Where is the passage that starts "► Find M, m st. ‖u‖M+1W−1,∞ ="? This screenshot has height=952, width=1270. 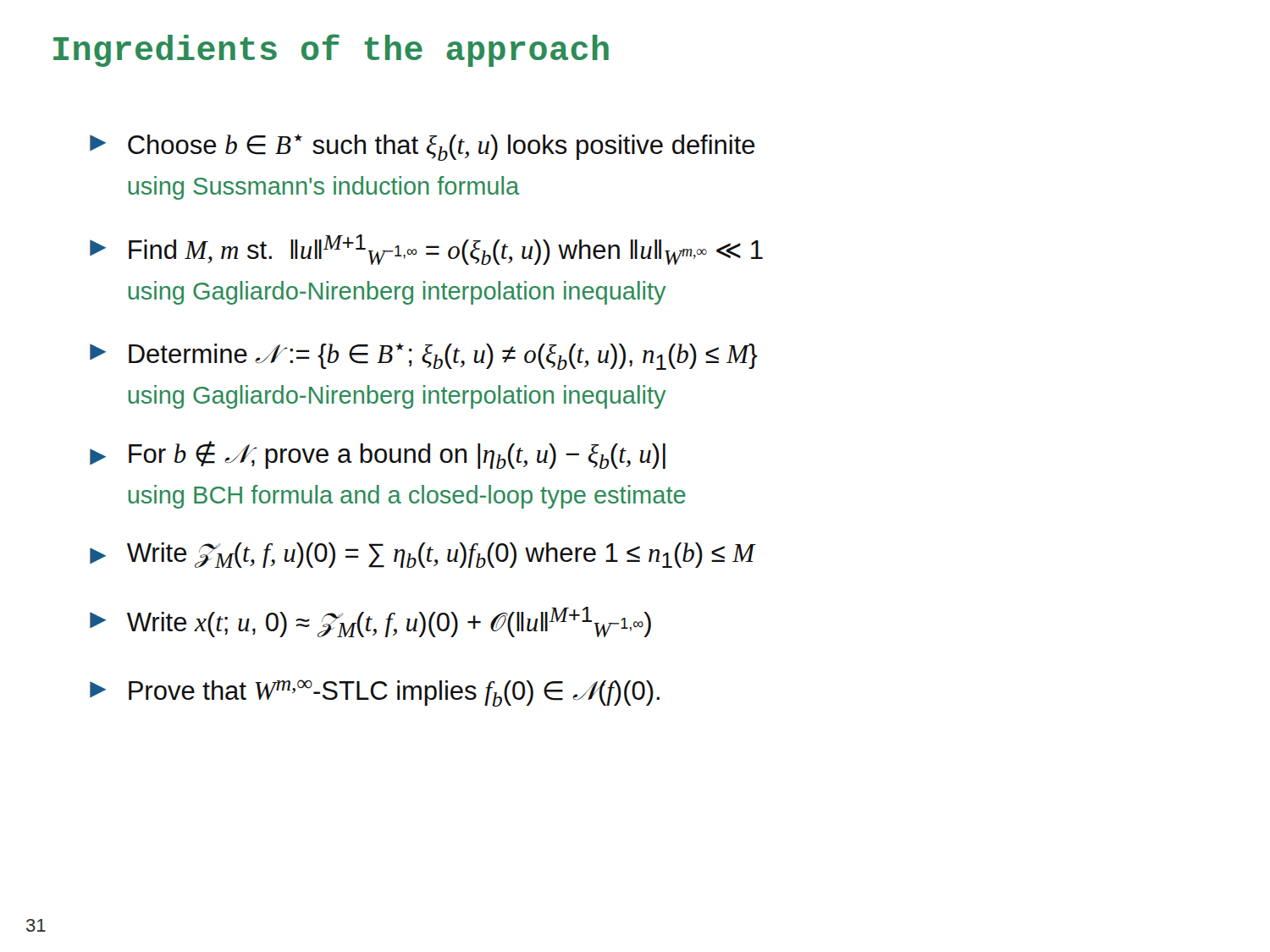tap(424, 268)
